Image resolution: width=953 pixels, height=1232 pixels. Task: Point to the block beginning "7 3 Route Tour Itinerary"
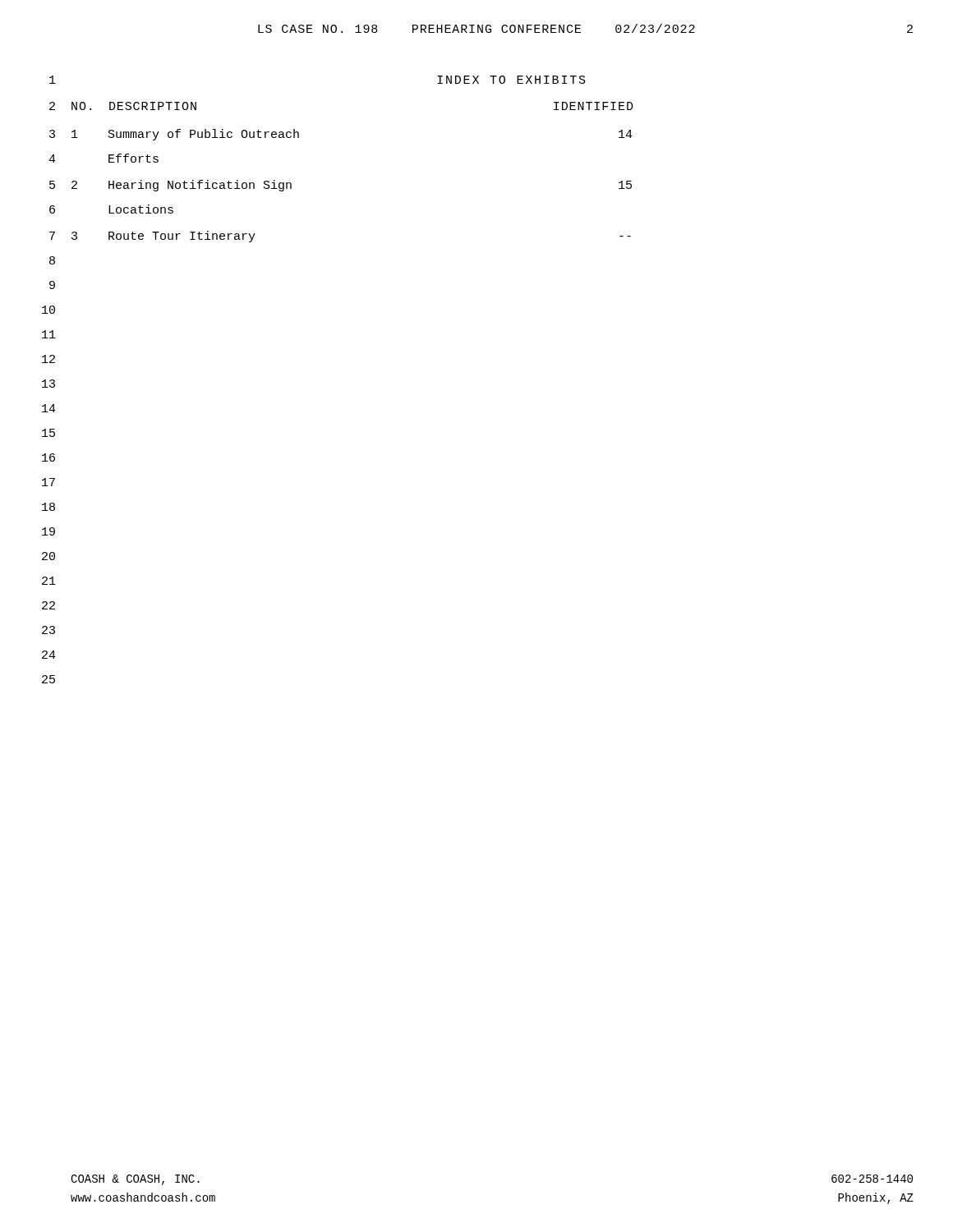point(52,236)
